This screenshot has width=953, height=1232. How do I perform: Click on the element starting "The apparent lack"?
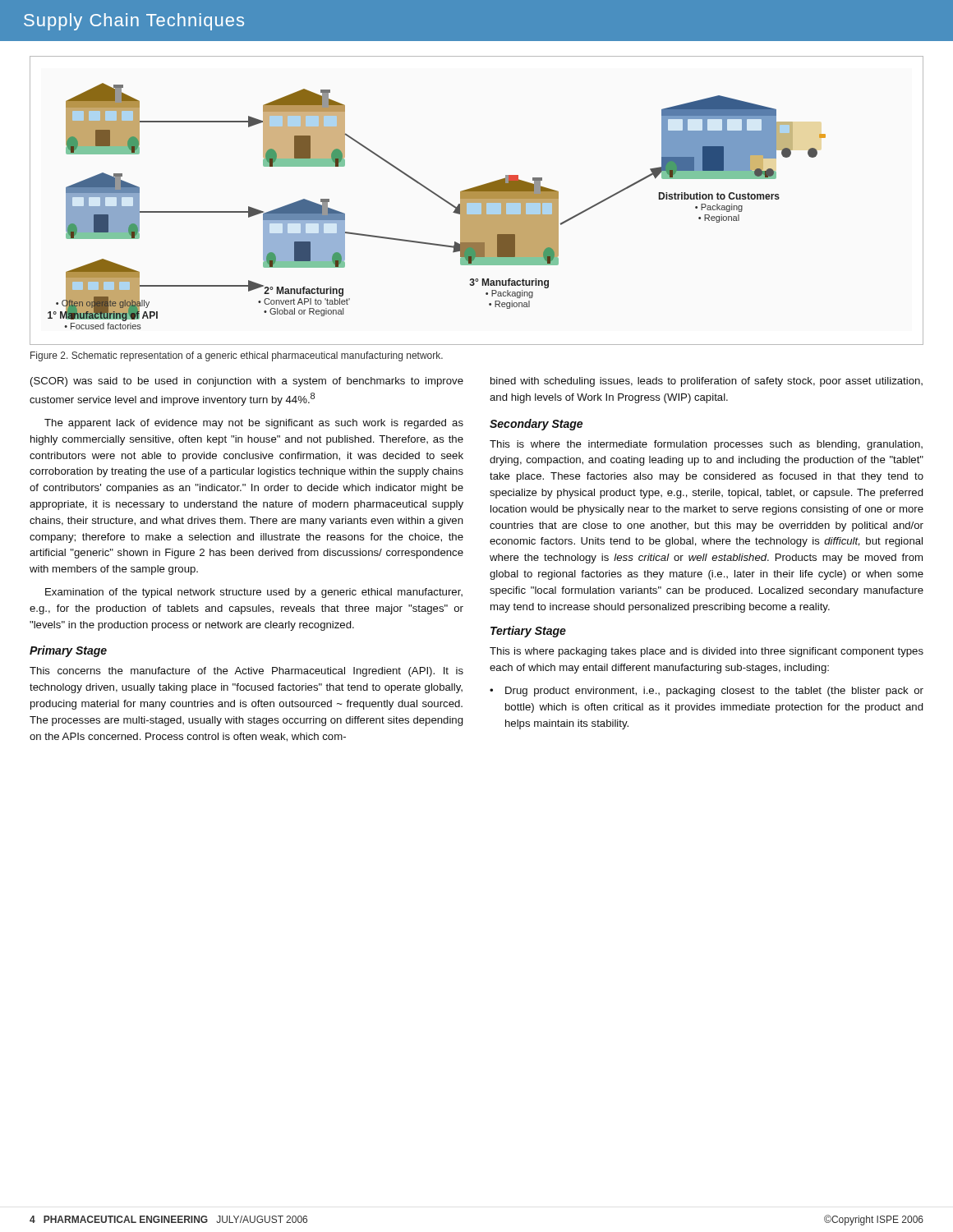click(x=246, y=496)
